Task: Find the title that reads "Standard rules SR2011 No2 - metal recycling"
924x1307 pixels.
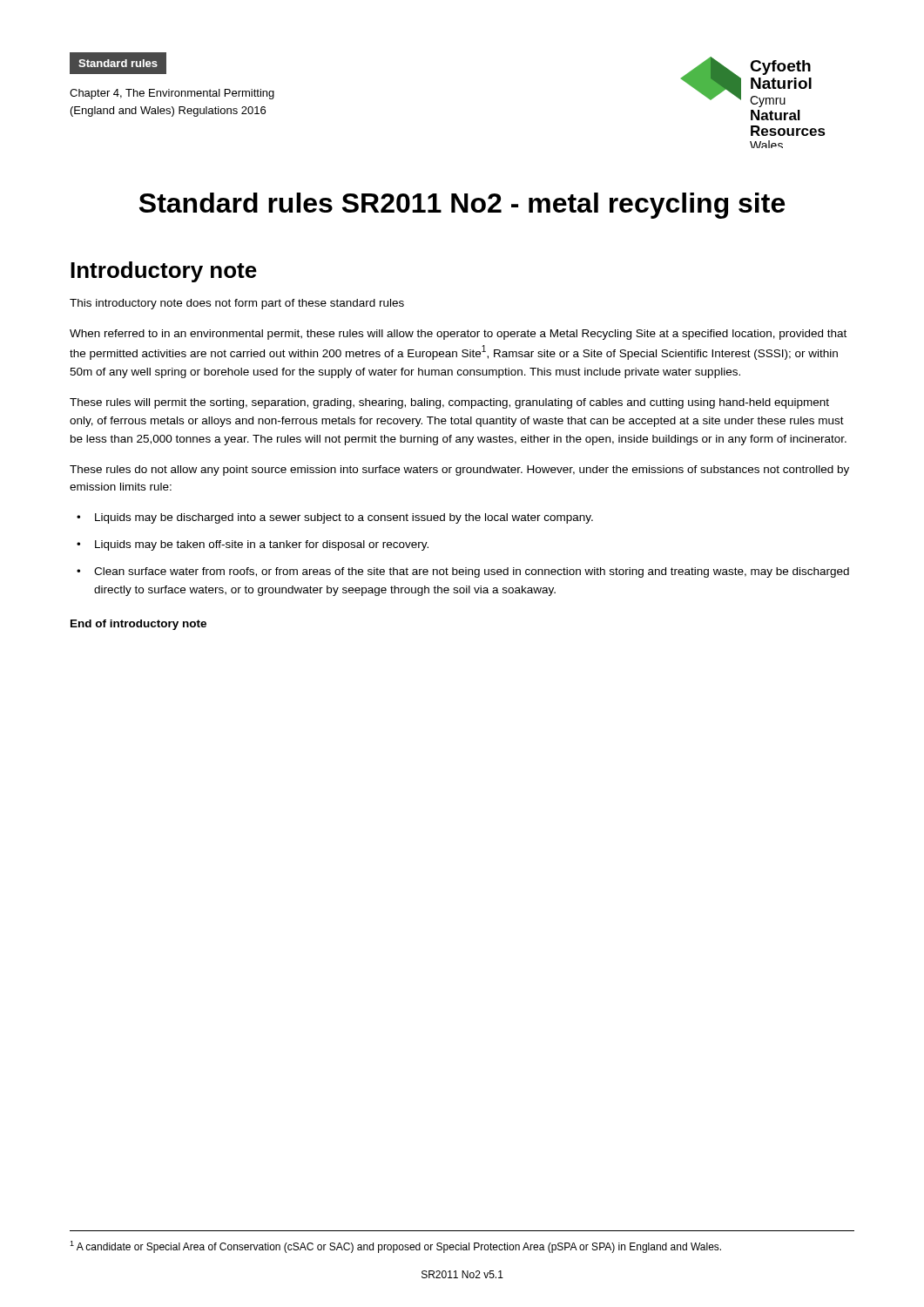Action: (462, 204)
